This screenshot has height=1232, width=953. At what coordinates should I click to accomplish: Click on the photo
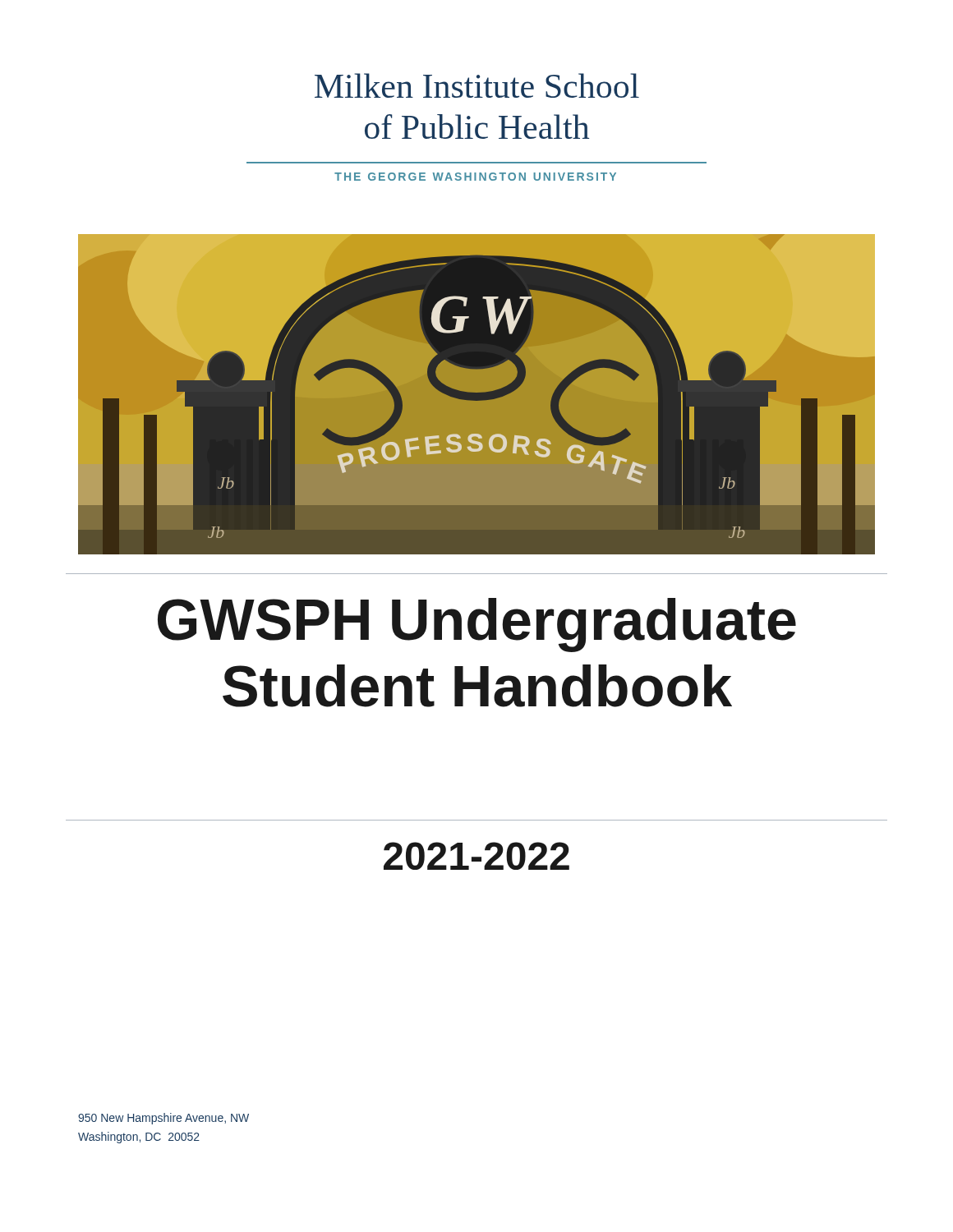(x=476, y=394)
